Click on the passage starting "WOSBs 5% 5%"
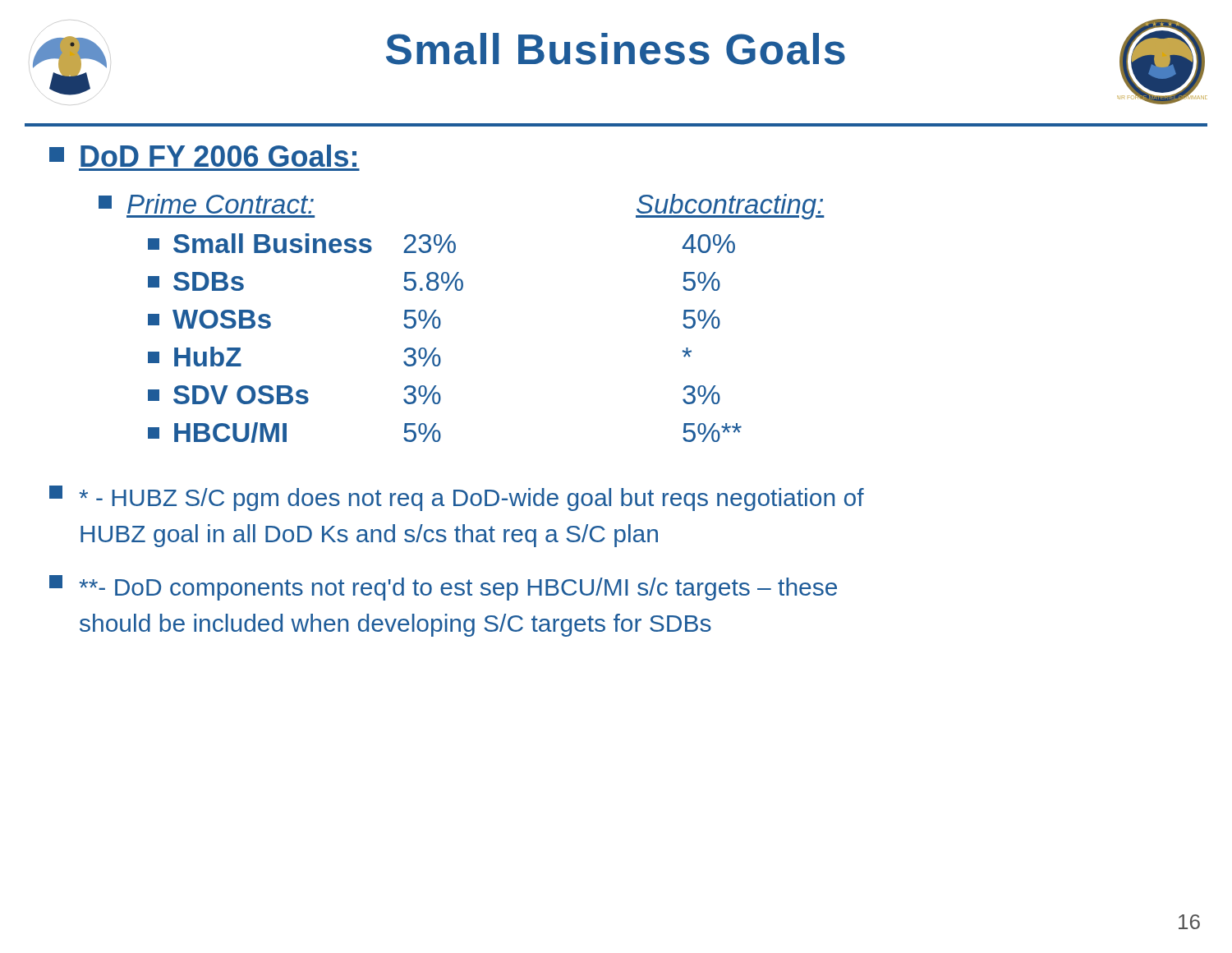 coord(434,320)
